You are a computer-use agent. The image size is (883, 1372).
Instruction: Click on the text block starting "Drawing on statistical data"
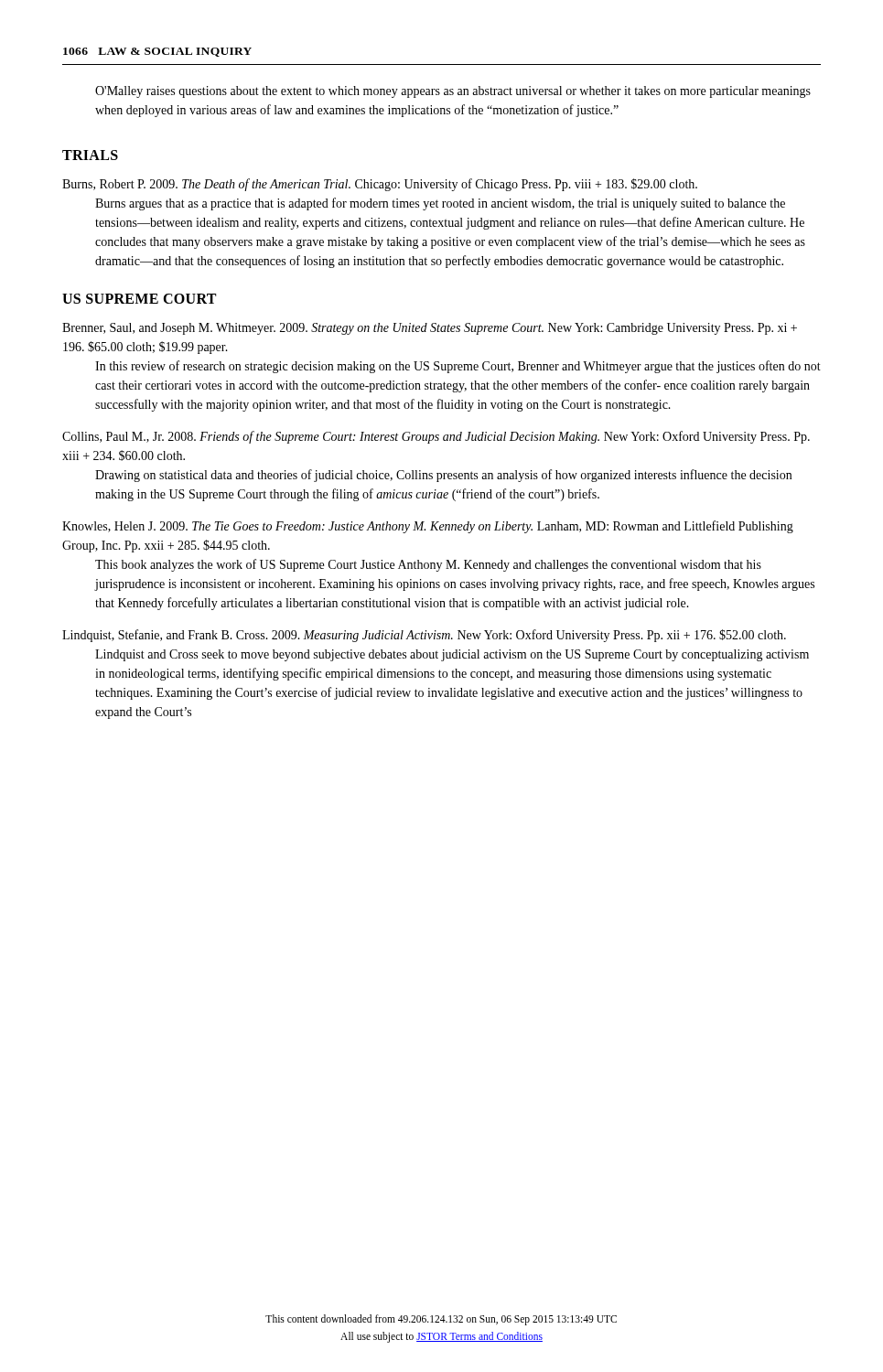(x=444, y=485)
